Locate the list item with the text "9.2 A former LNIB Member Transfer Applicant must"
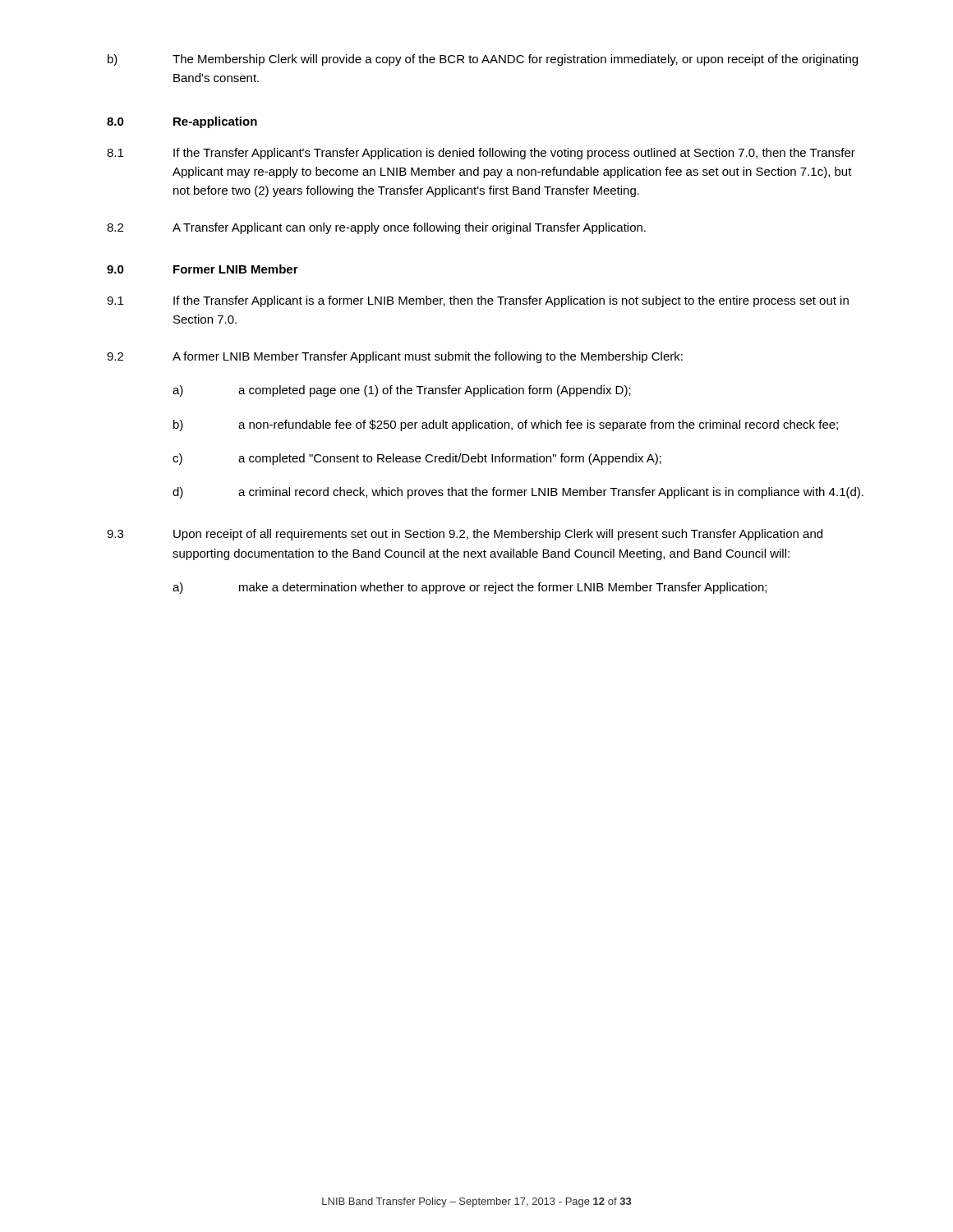The width and height of the screenshot is (953, 1232). click(x=489, y=356)
